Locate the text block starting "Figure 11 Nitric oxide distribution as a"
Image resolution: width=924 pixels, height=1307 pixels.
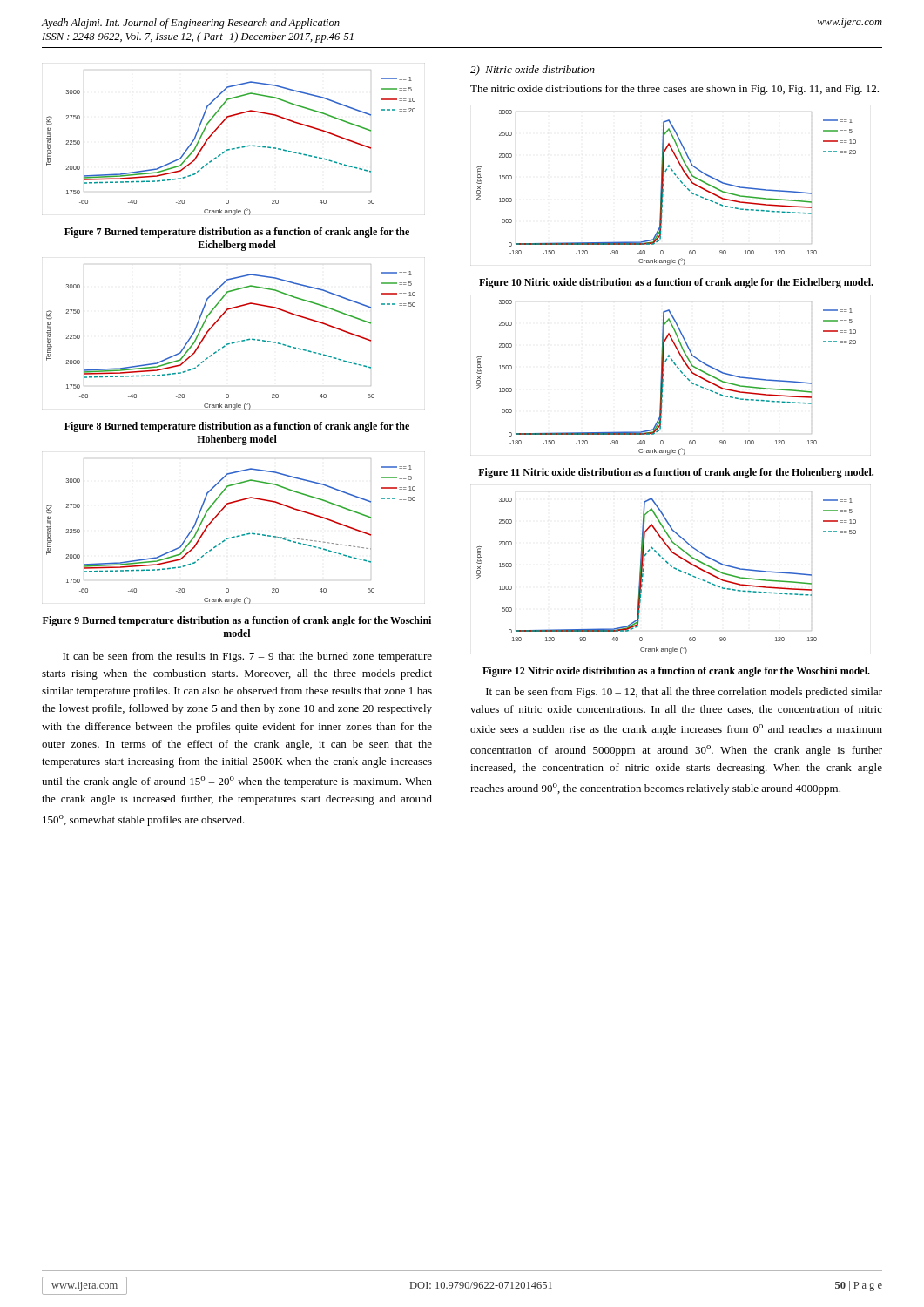click(x=676, y=472)
